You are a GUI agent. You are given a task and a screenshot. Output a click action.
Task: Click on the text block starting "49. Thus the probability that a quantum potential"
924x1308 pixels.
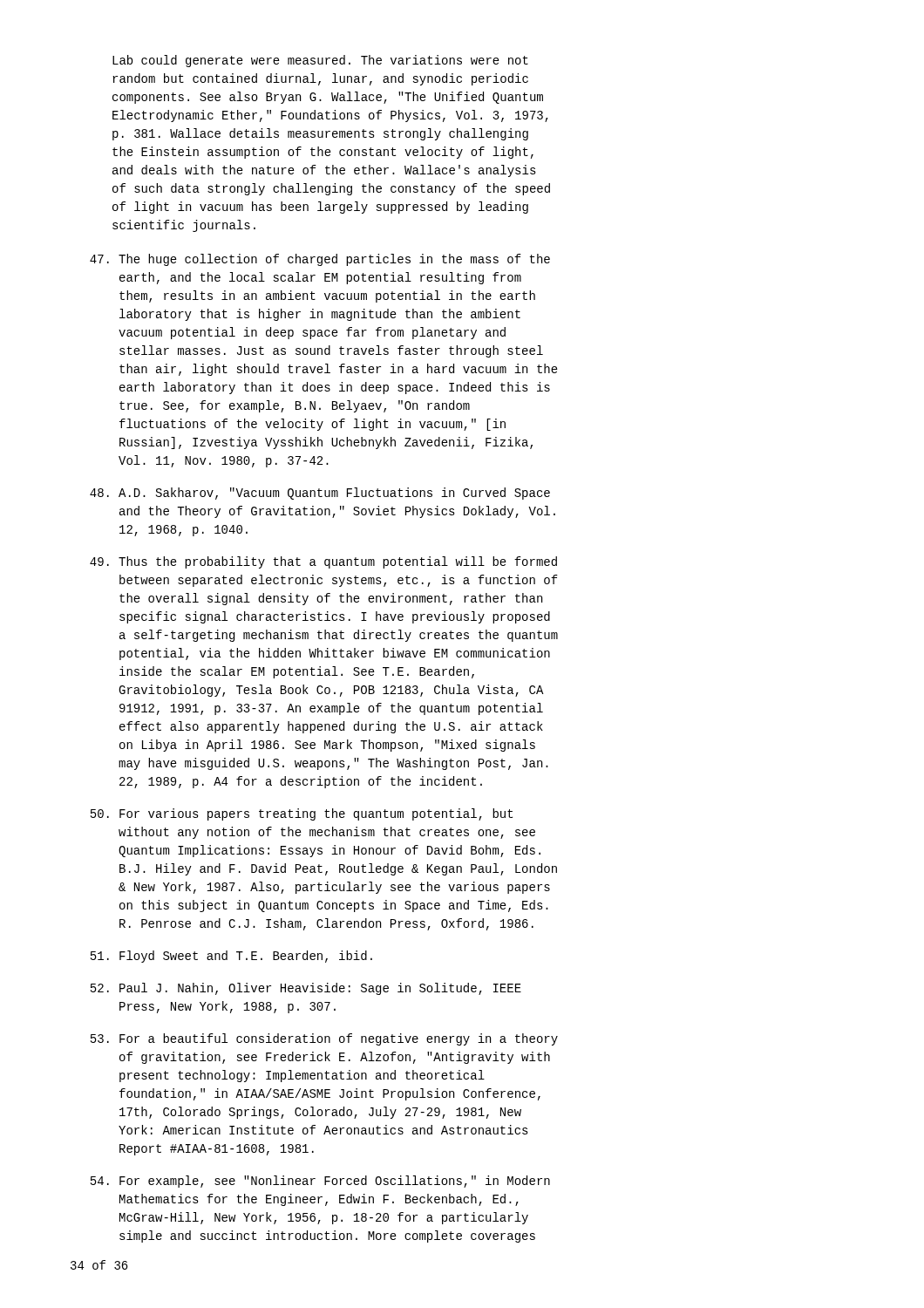click(462, 673)
